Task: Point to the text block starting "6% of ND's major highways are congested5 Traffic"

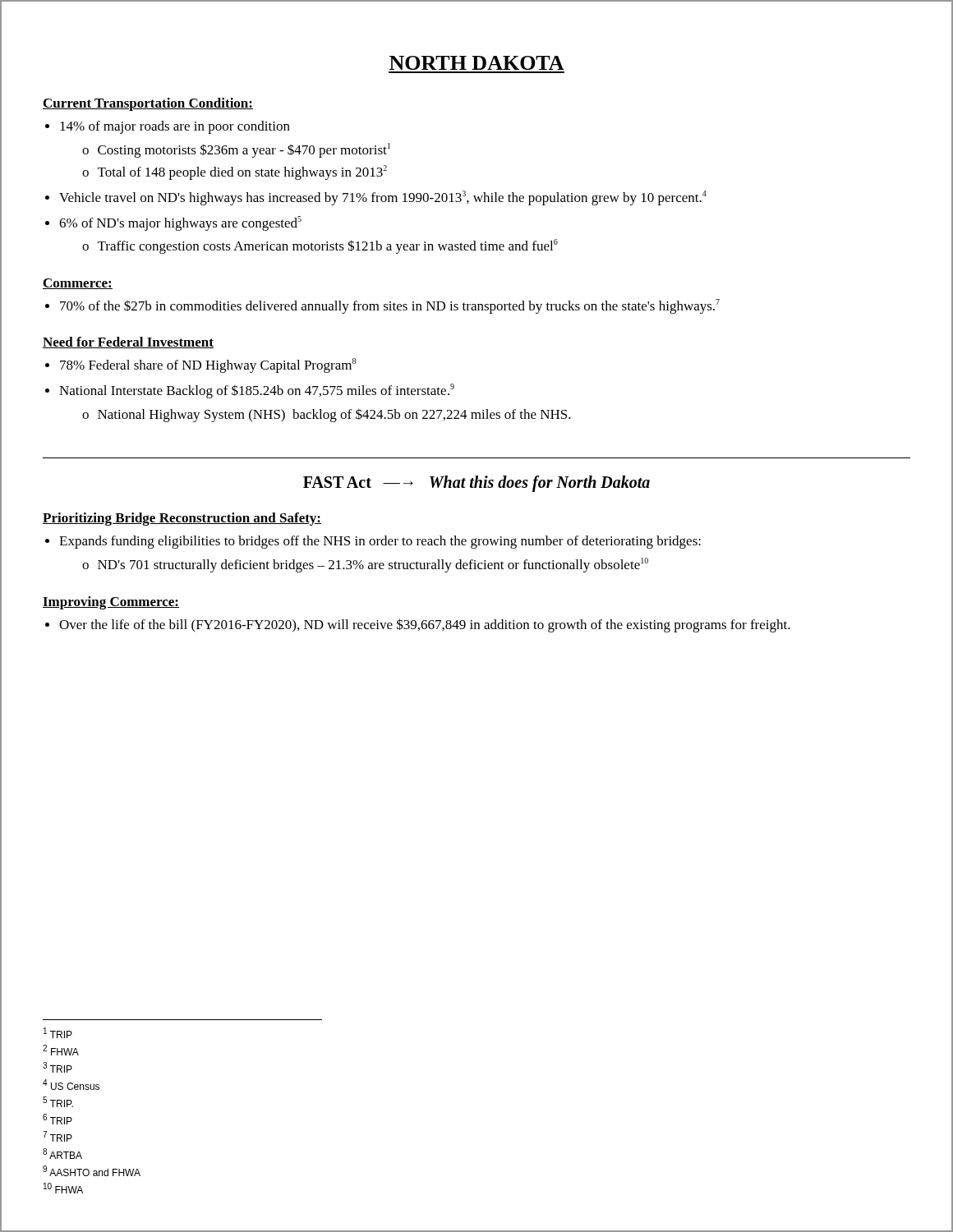Action: click(x=485, y=235)
